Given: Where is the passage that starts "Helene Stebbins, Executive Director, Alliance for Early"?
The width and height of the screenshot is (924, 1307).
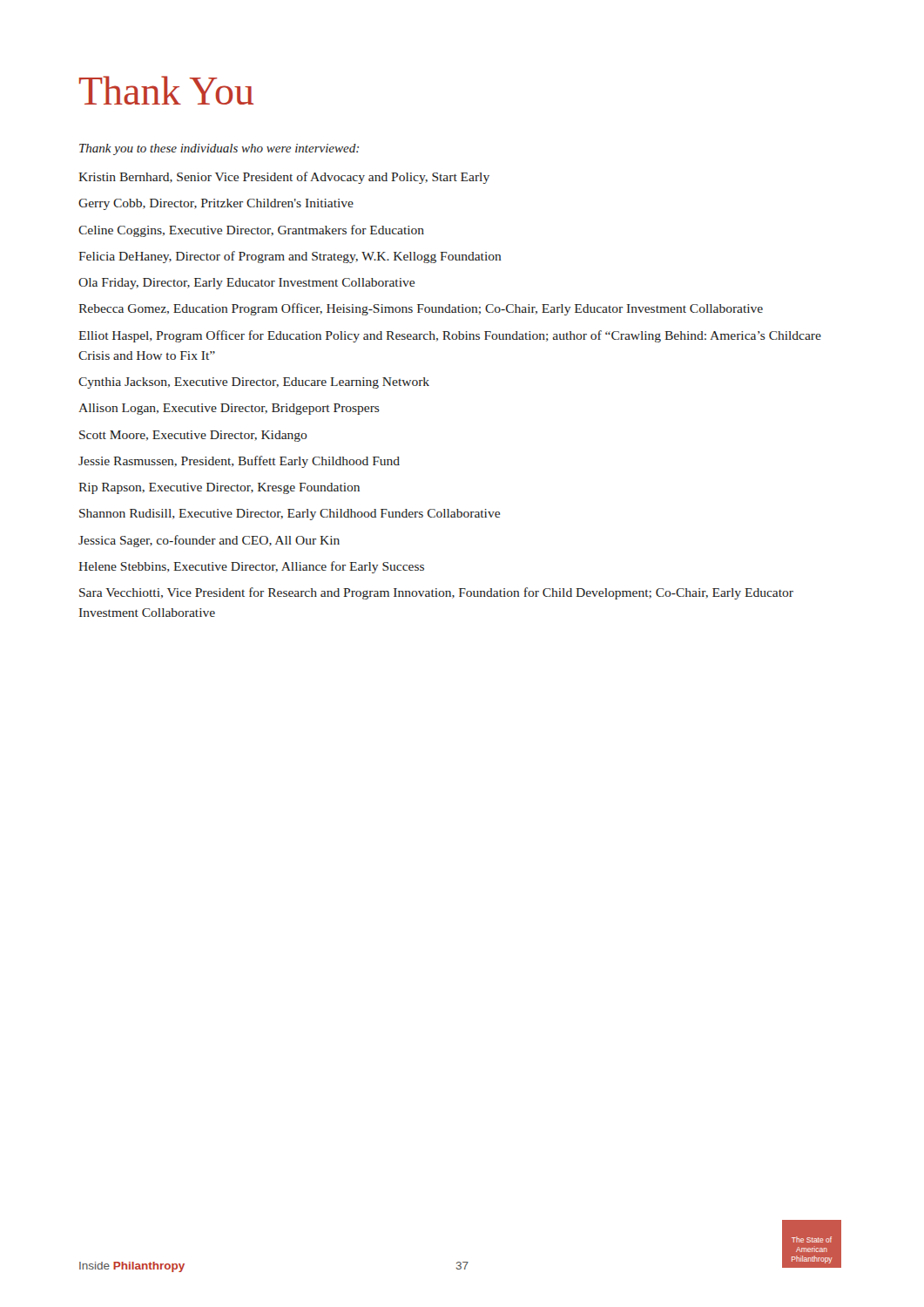Looking at the screenshot, I should (251, 566).
